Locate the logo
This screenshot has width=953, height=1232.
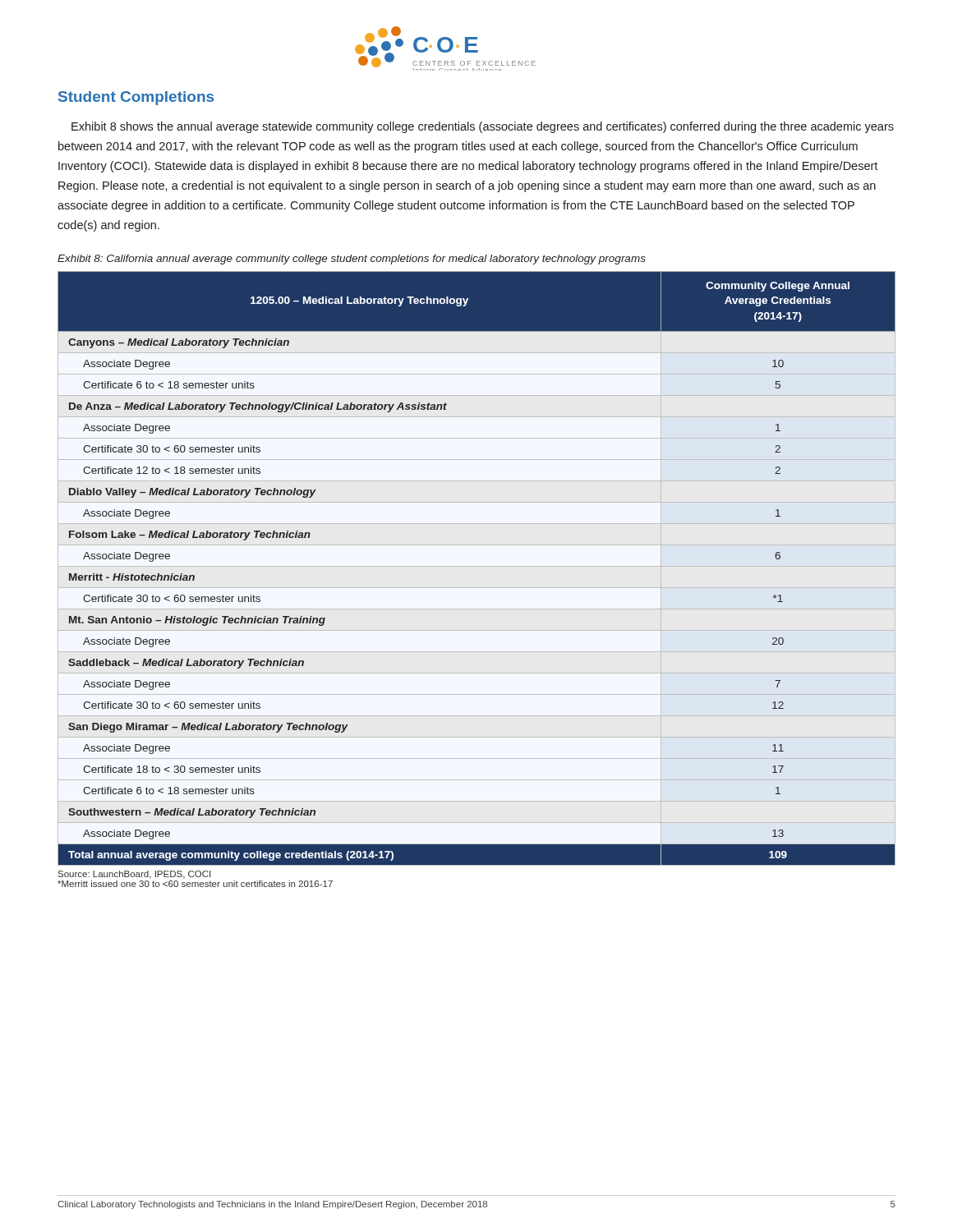pyautogui.click(x=476, y=49)
